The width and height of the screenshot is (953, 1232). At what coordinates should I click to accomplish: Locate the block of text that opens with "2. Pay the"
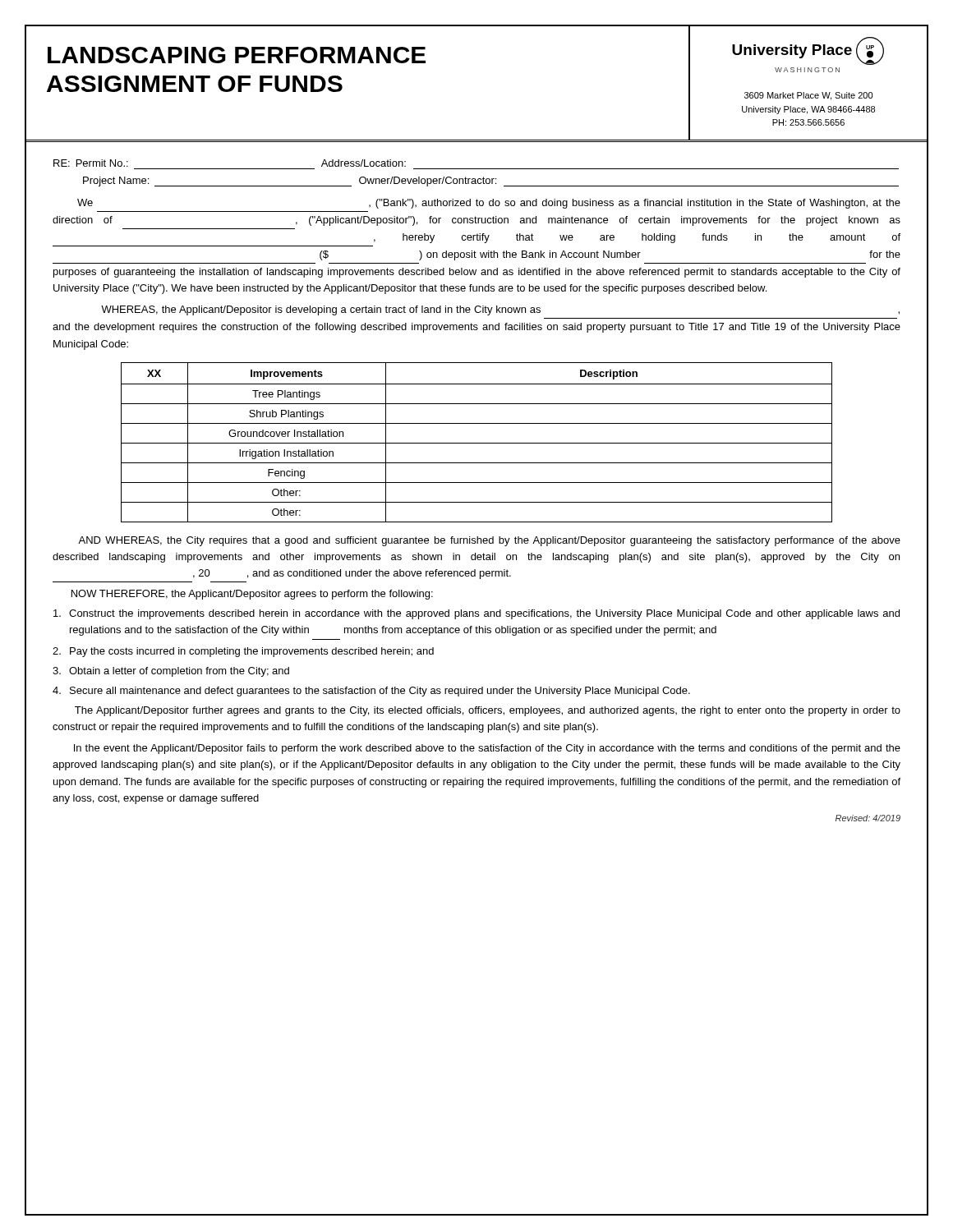243,652
